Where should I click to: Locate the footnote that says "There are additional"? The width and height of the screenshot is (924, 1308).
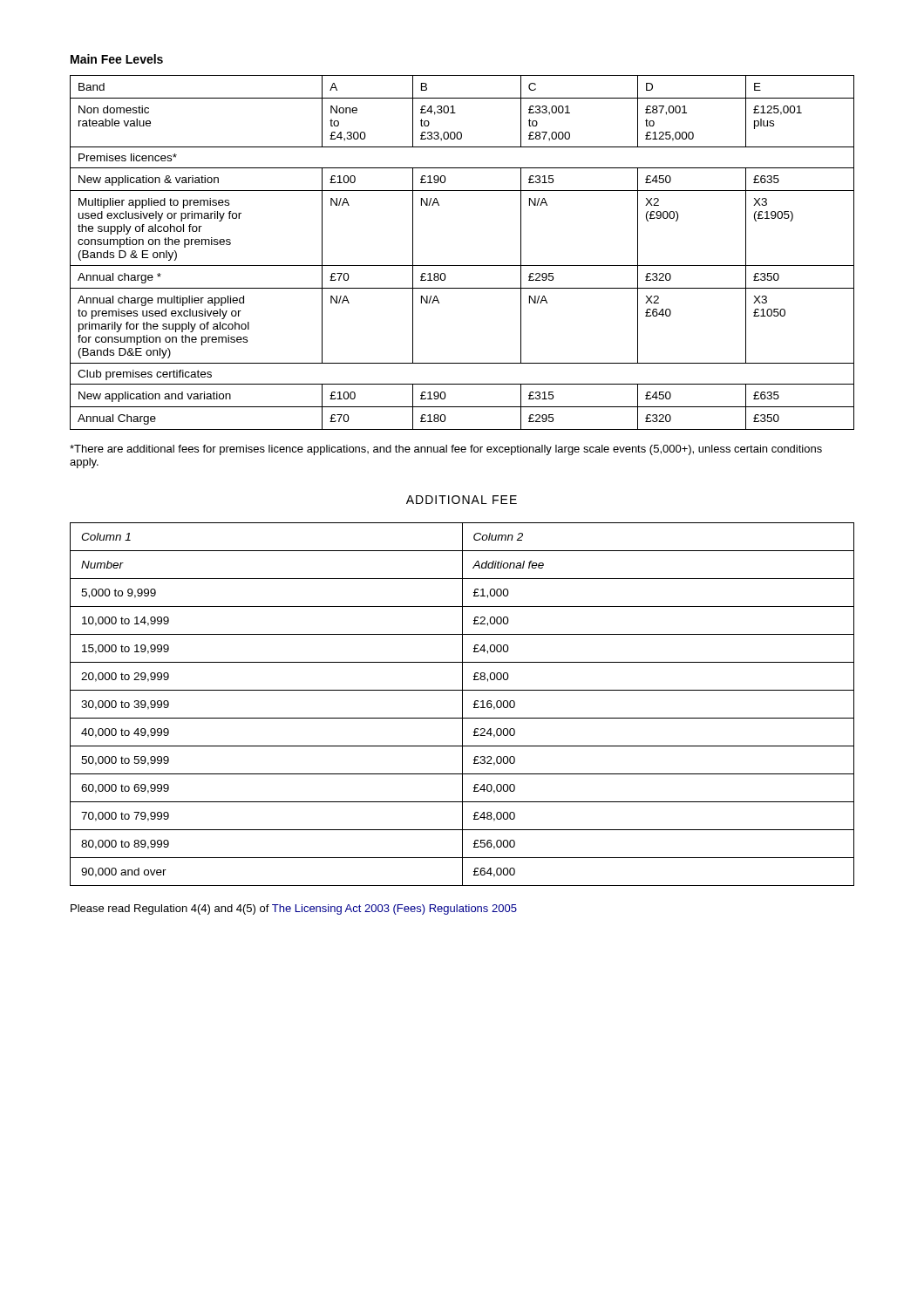446,455
